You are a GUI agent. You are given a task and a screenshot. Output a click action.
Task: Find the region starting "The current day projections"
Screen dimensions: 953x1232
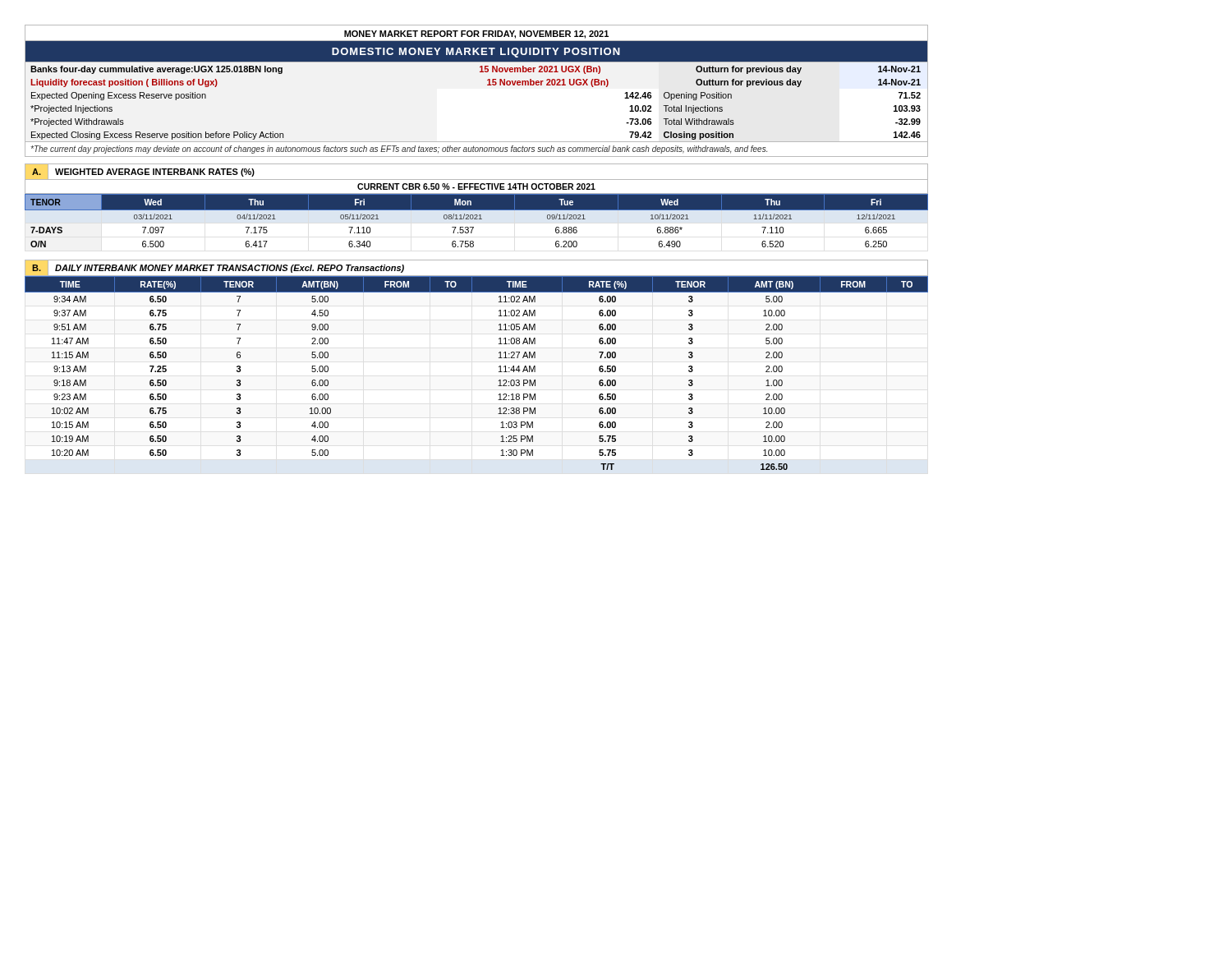point(399,149)
